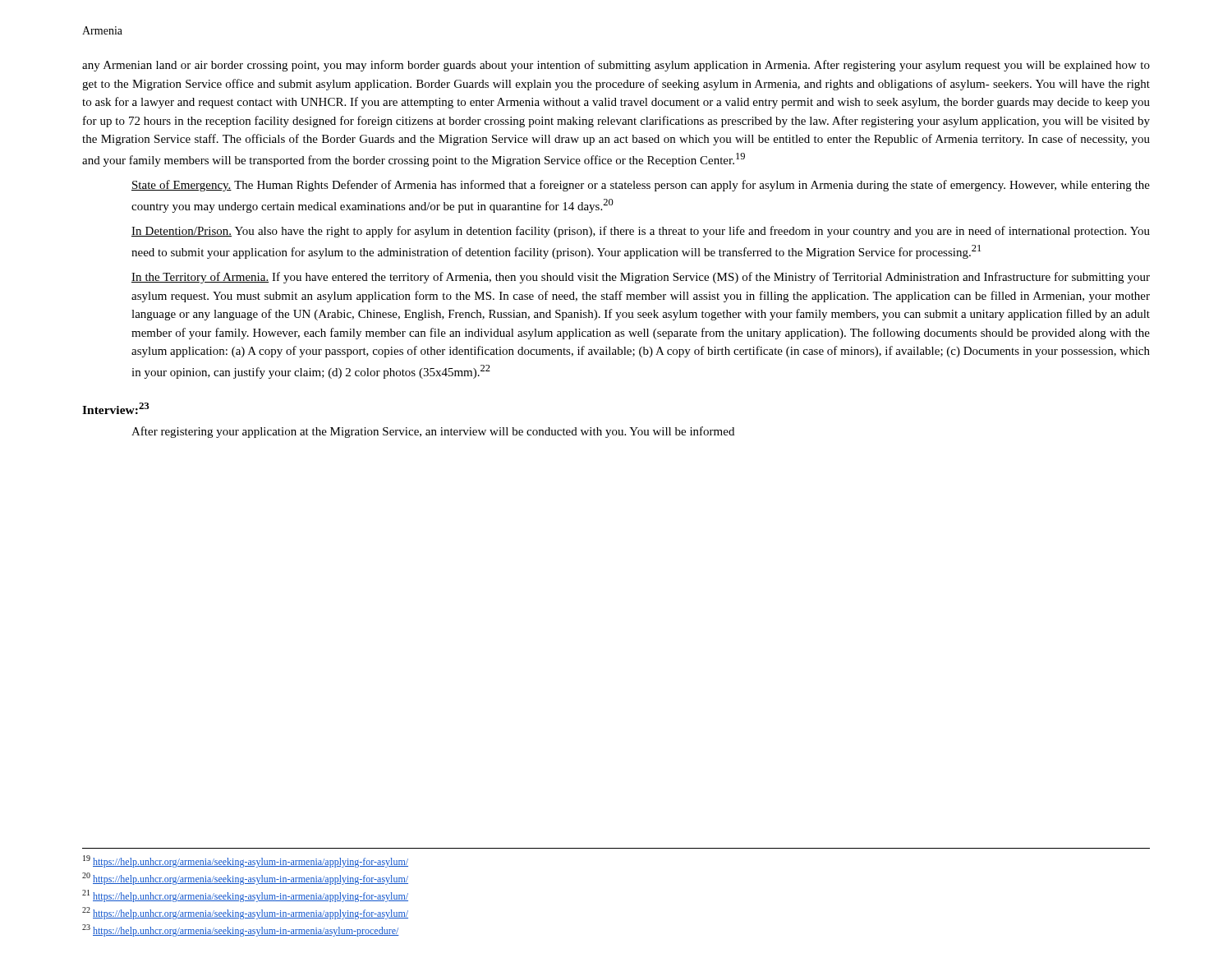The image size is (1232, 953).
Task: Click the passage that begins "any Armenian land or air border crossing point,"
Action: (x=616, y=112)
